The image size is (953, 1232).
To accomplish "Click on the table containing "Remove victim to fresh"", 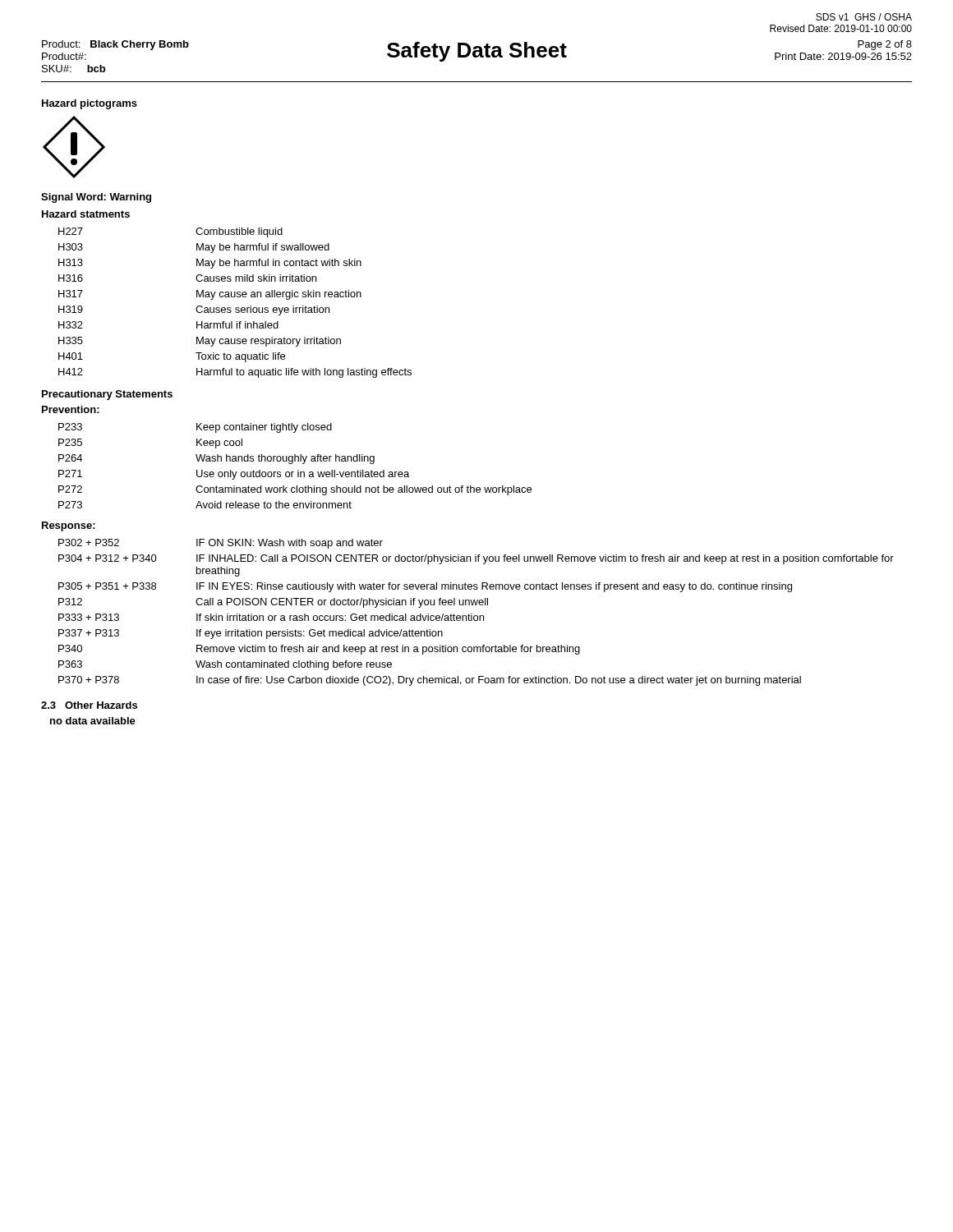I will pyautogui.click(x=476, y=611).
